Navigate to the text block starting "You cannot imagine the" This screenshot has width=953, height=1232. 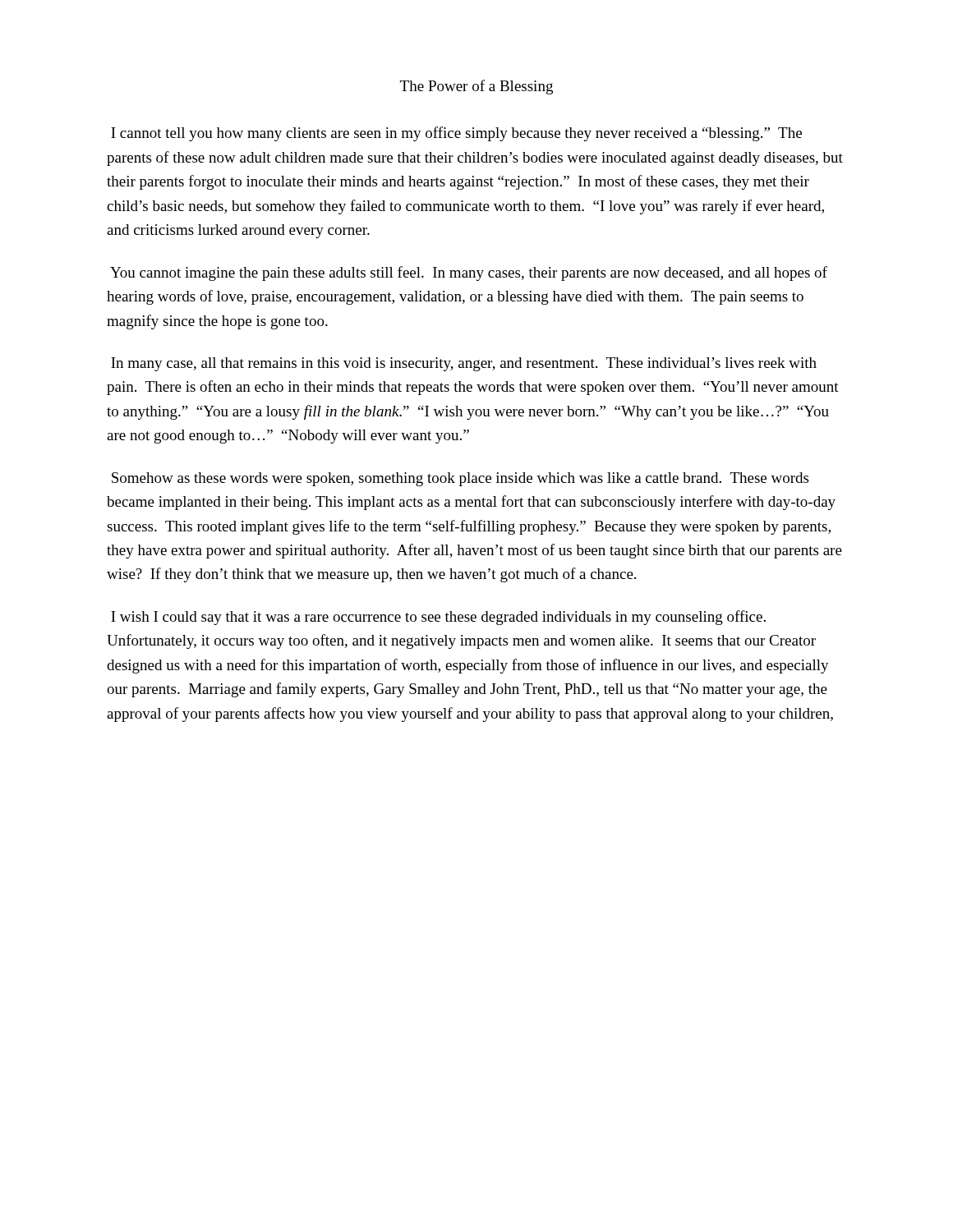point(467,296)
